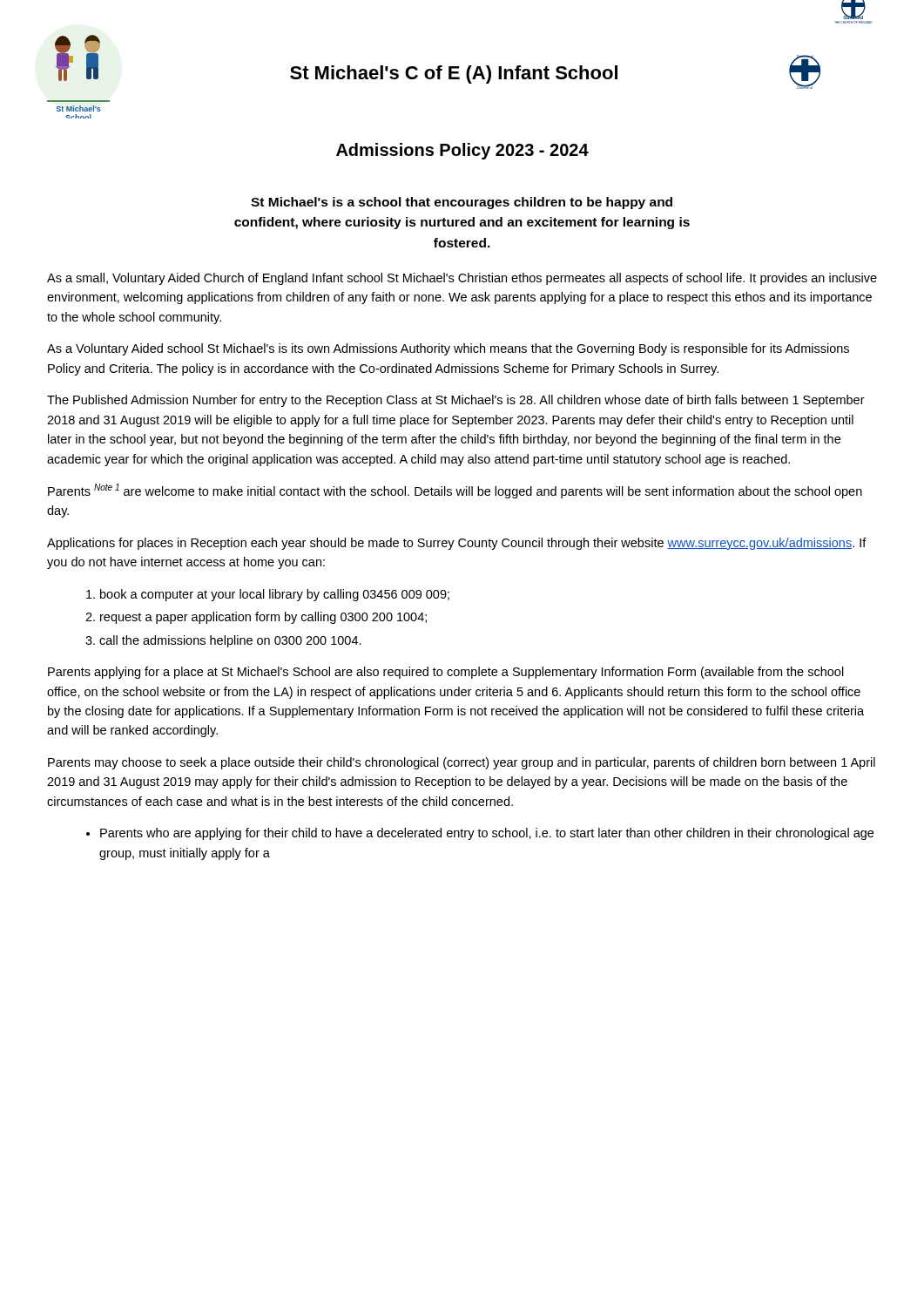924x1307 pixels.
Task: Navigate to the region starting "request a paper application form"
Action: click(264, 617)
